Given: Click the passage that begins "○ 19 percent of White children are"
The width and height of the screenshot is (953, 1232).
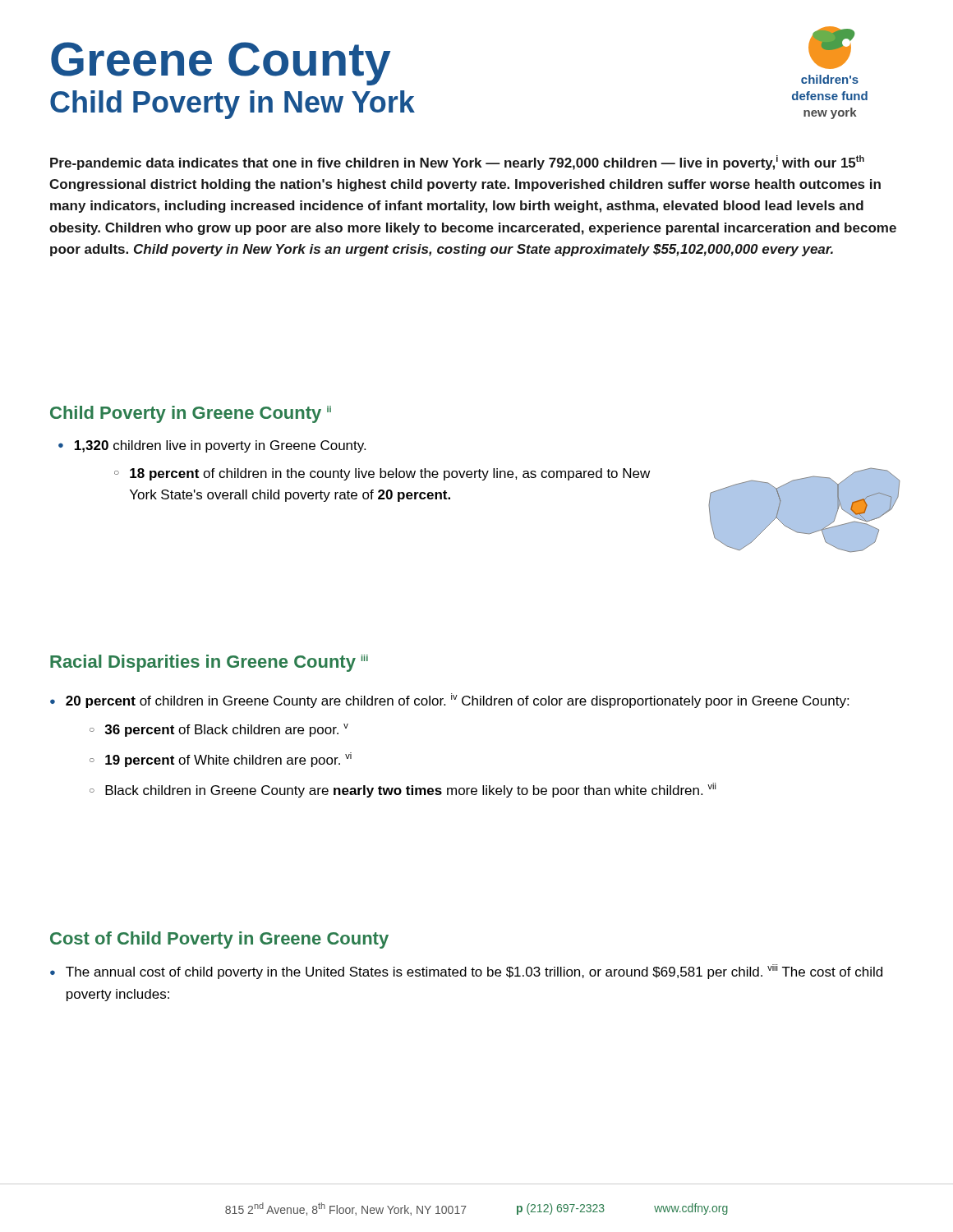Looking at the screenshot, I should 220,760.
